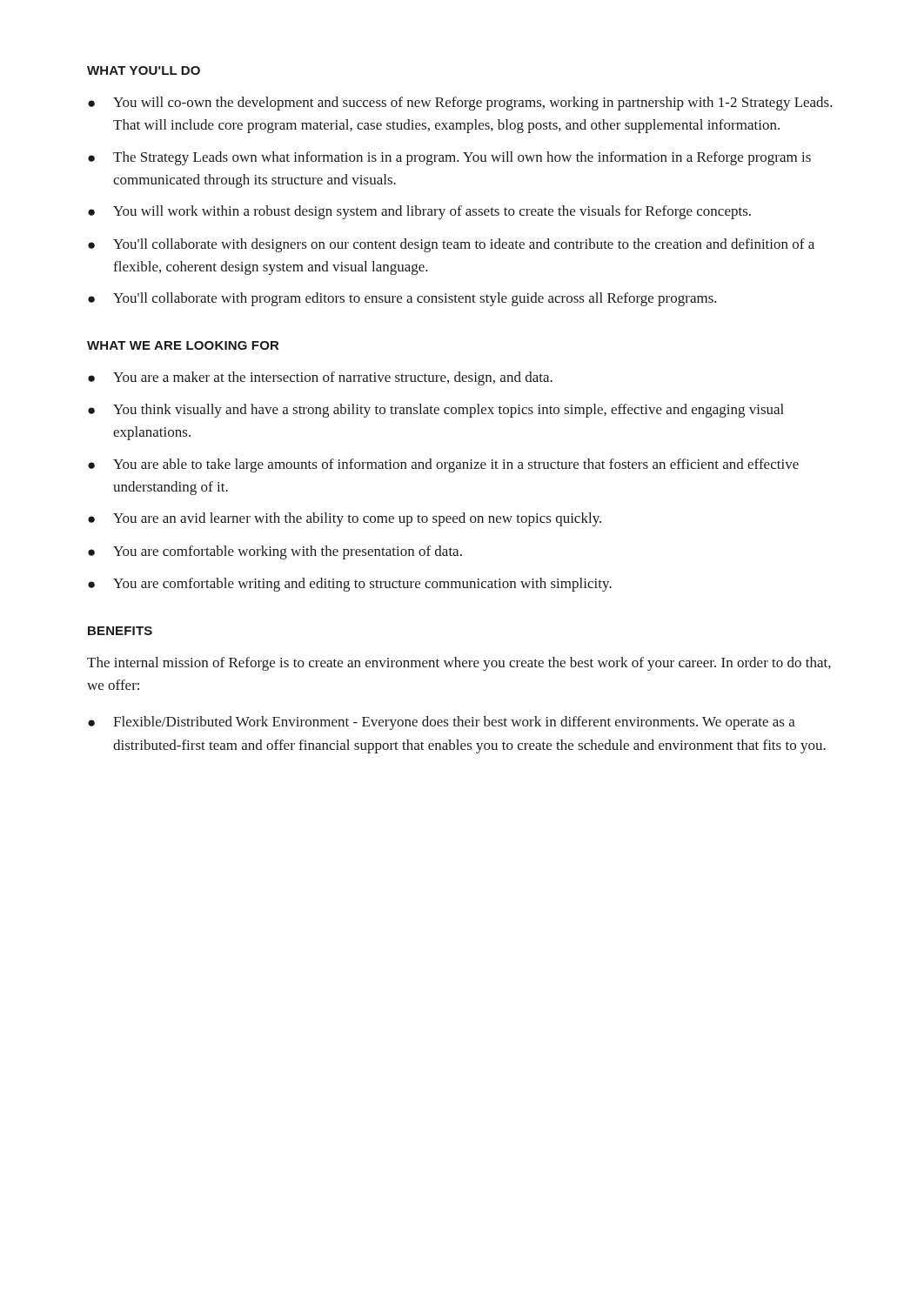The image size is (924, 1305).
Task: Locate the block of text that opens with "● You'll collaborate with program editors to"
Action: [462, 299]
